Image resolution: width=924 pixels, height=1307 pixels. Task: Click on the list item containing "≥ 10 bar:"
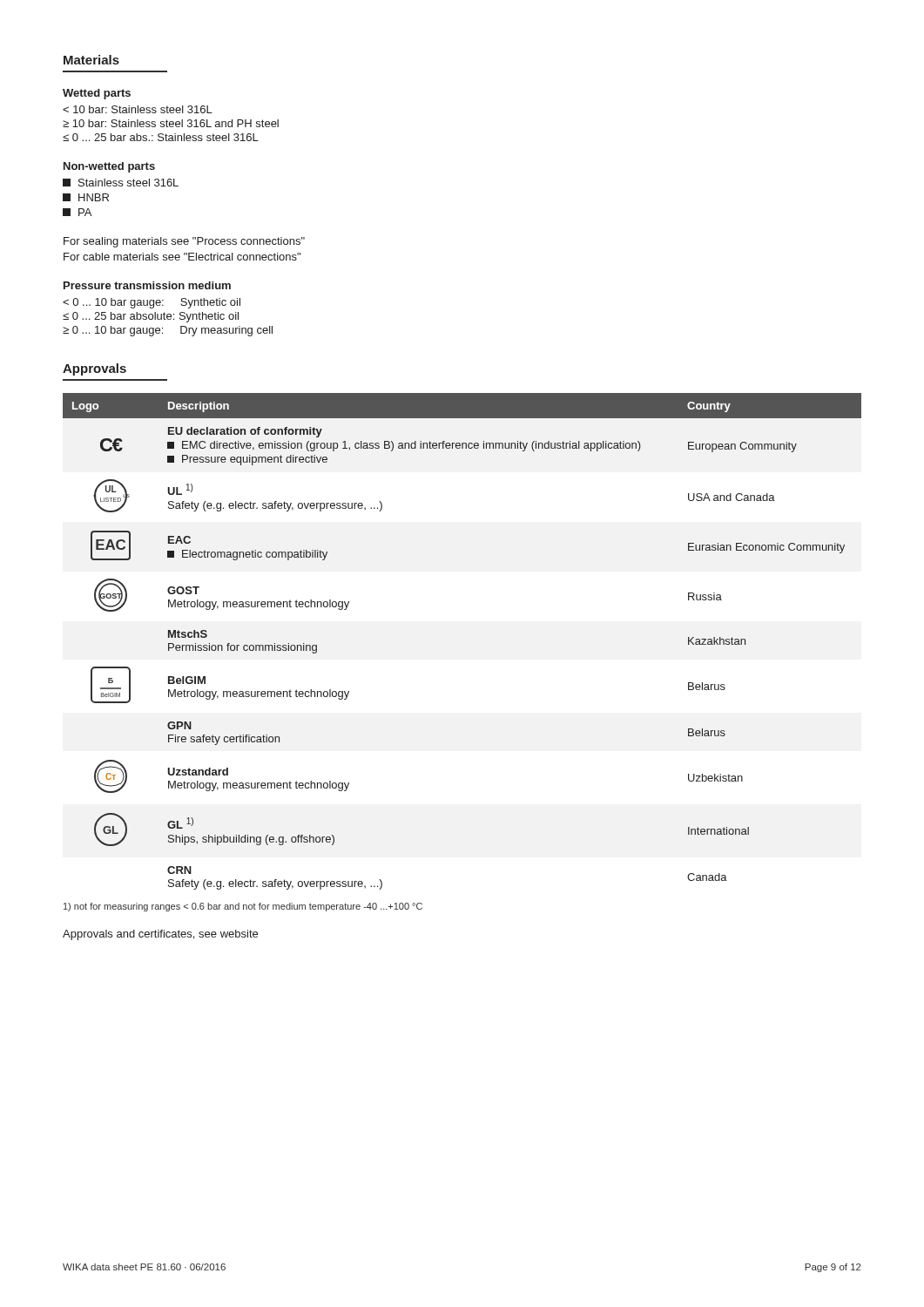pyautogui.click(x=171, y=123)
